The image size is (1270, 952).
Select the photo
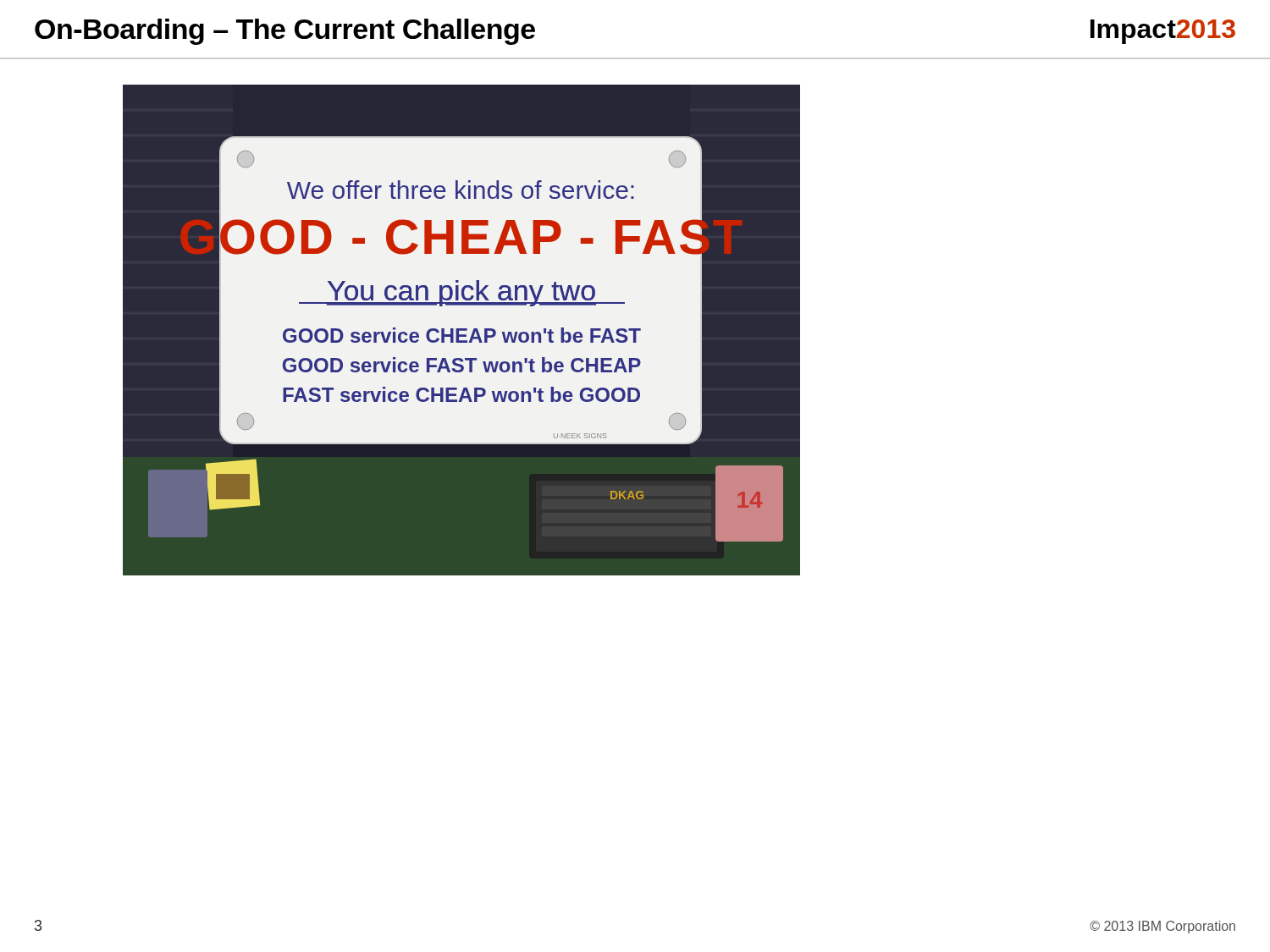[x=461, y=330]
